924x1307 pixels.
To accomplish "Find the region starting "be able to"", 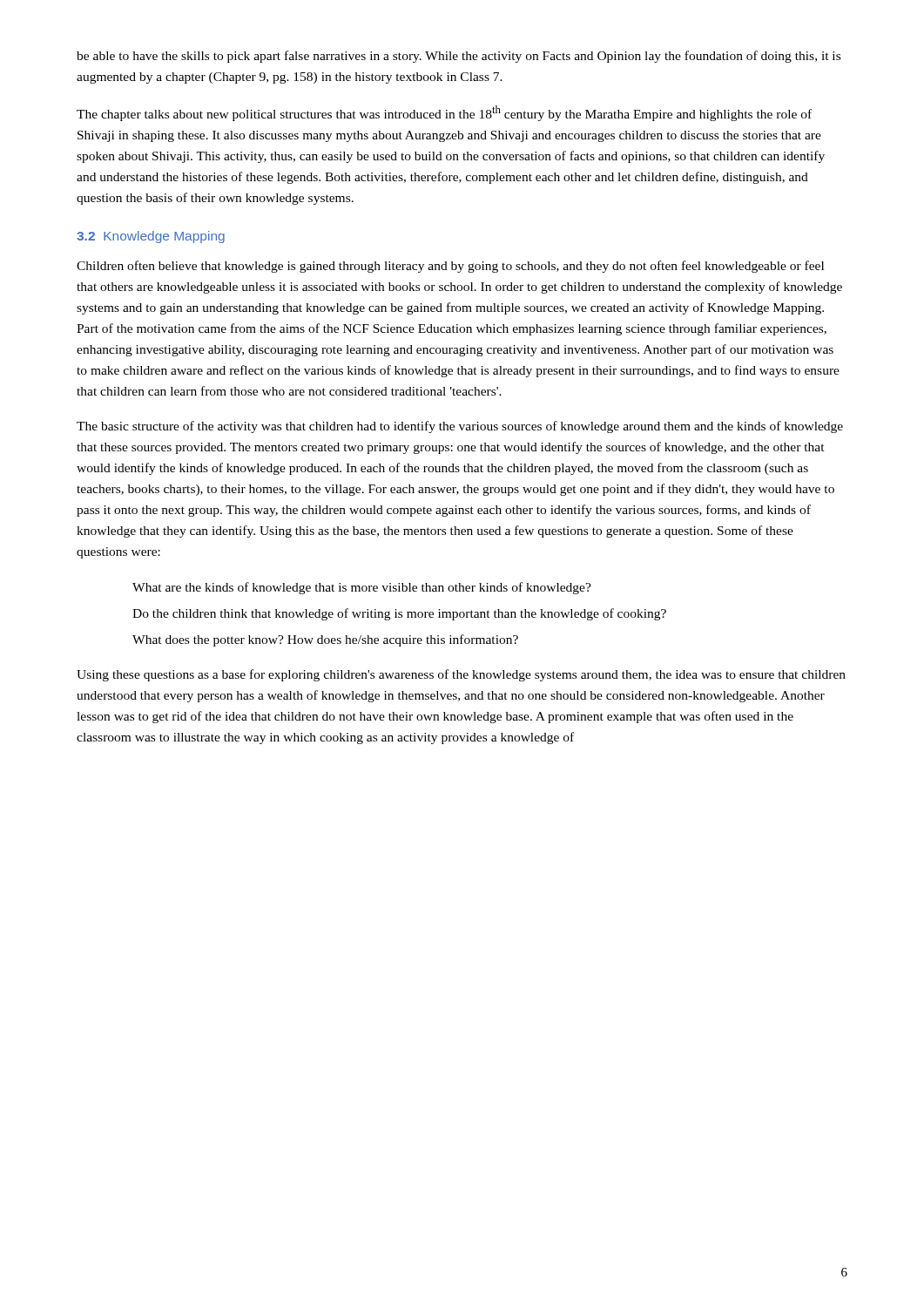I will pos(459,66).
